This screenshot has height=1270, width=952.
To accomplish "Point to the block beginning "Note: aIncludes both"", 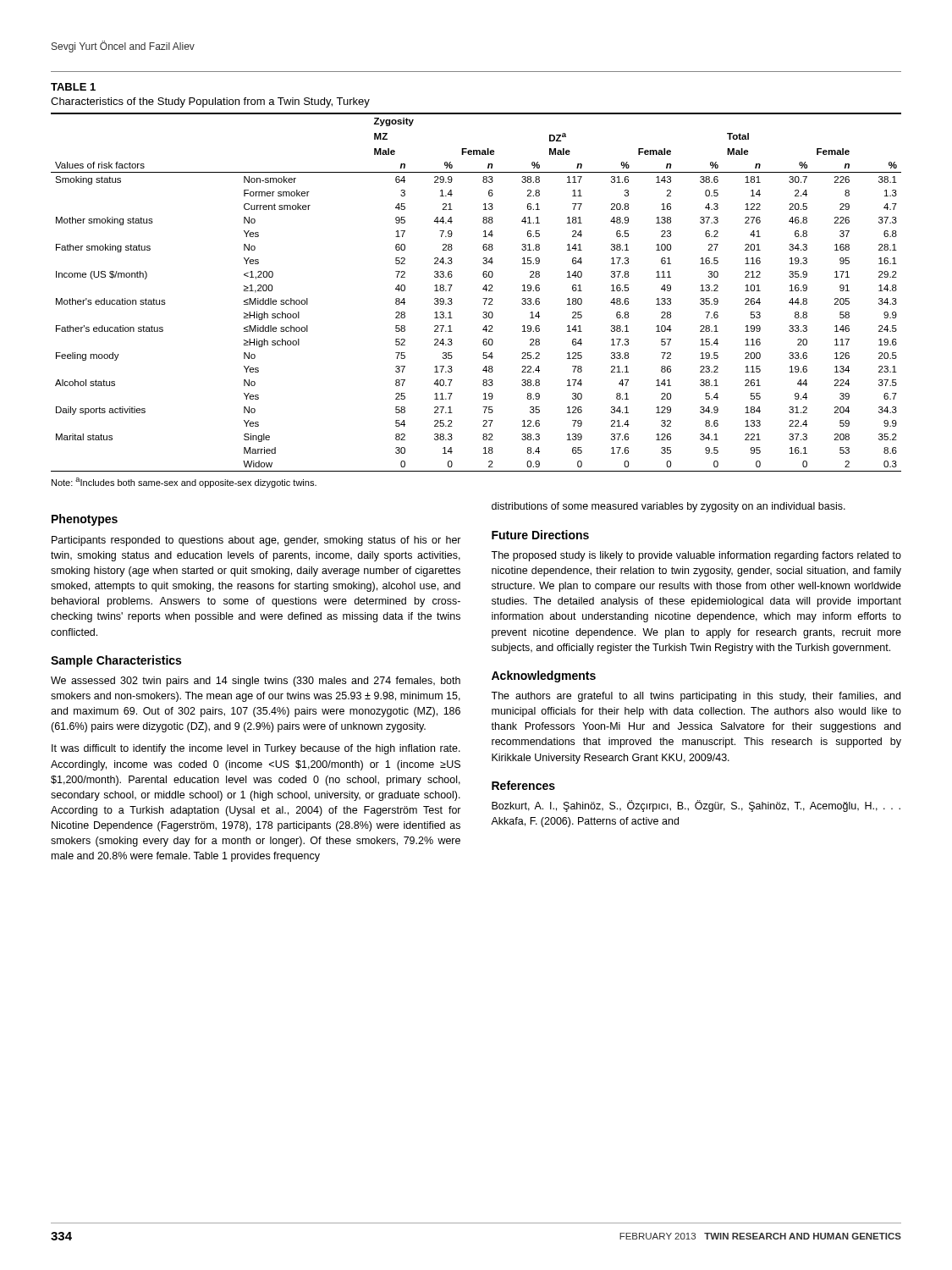I will pos(184,481).
